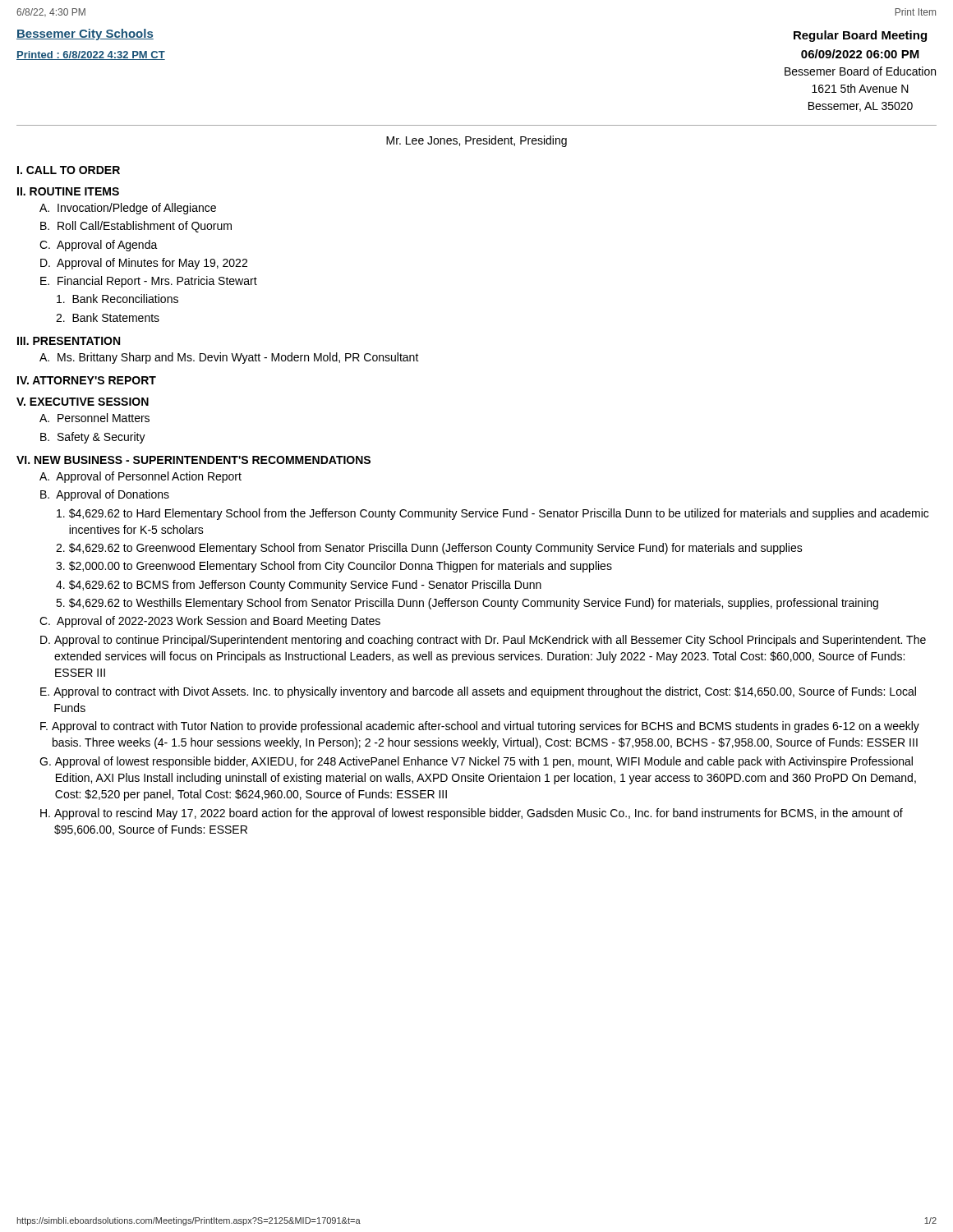Find the list item that says "3. $2,000.00 to Greenwood Elementary School from"
This screenshot has height=1232, width=953.
334,566
